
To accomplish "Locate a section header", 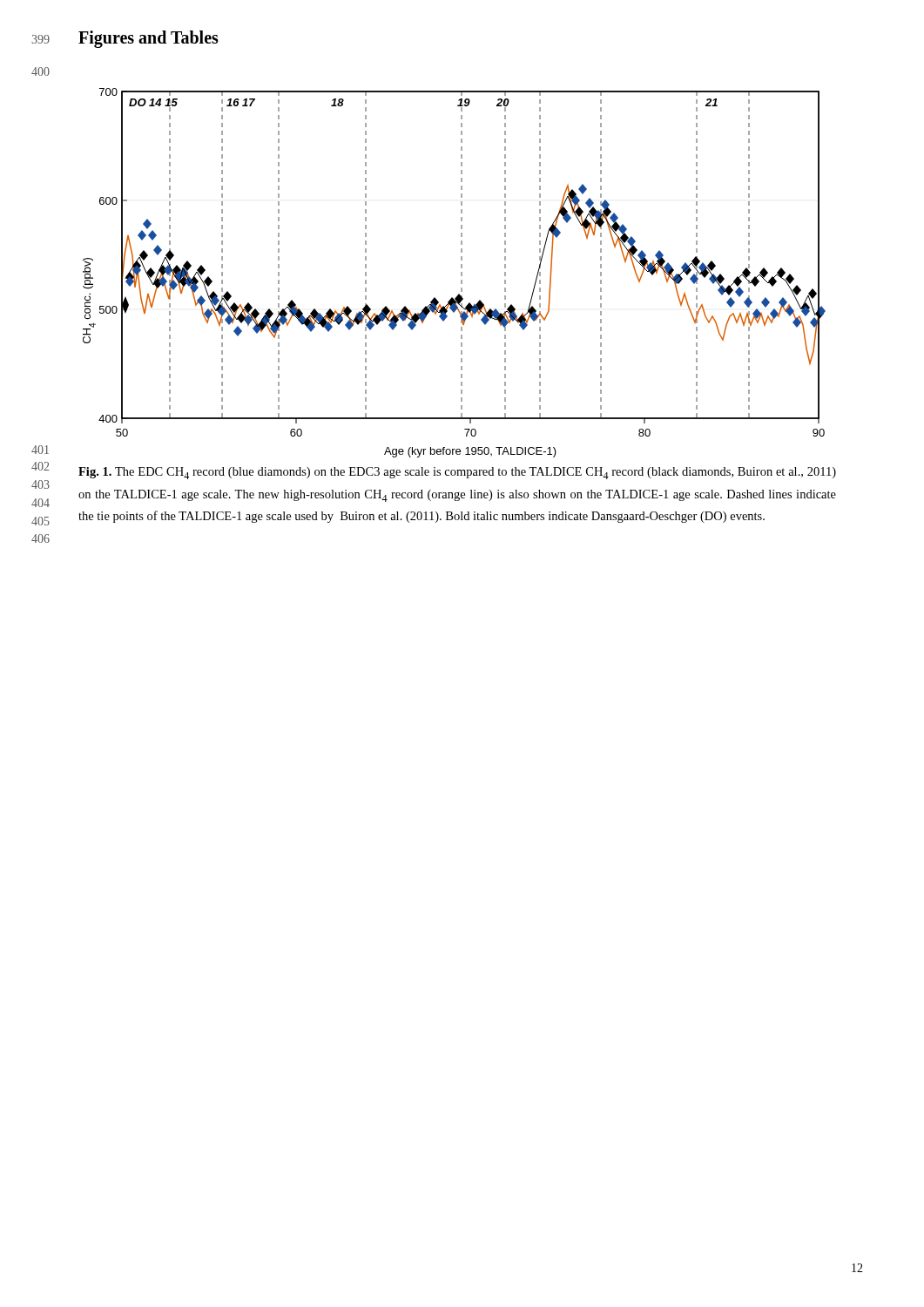I will click(148, 37).
